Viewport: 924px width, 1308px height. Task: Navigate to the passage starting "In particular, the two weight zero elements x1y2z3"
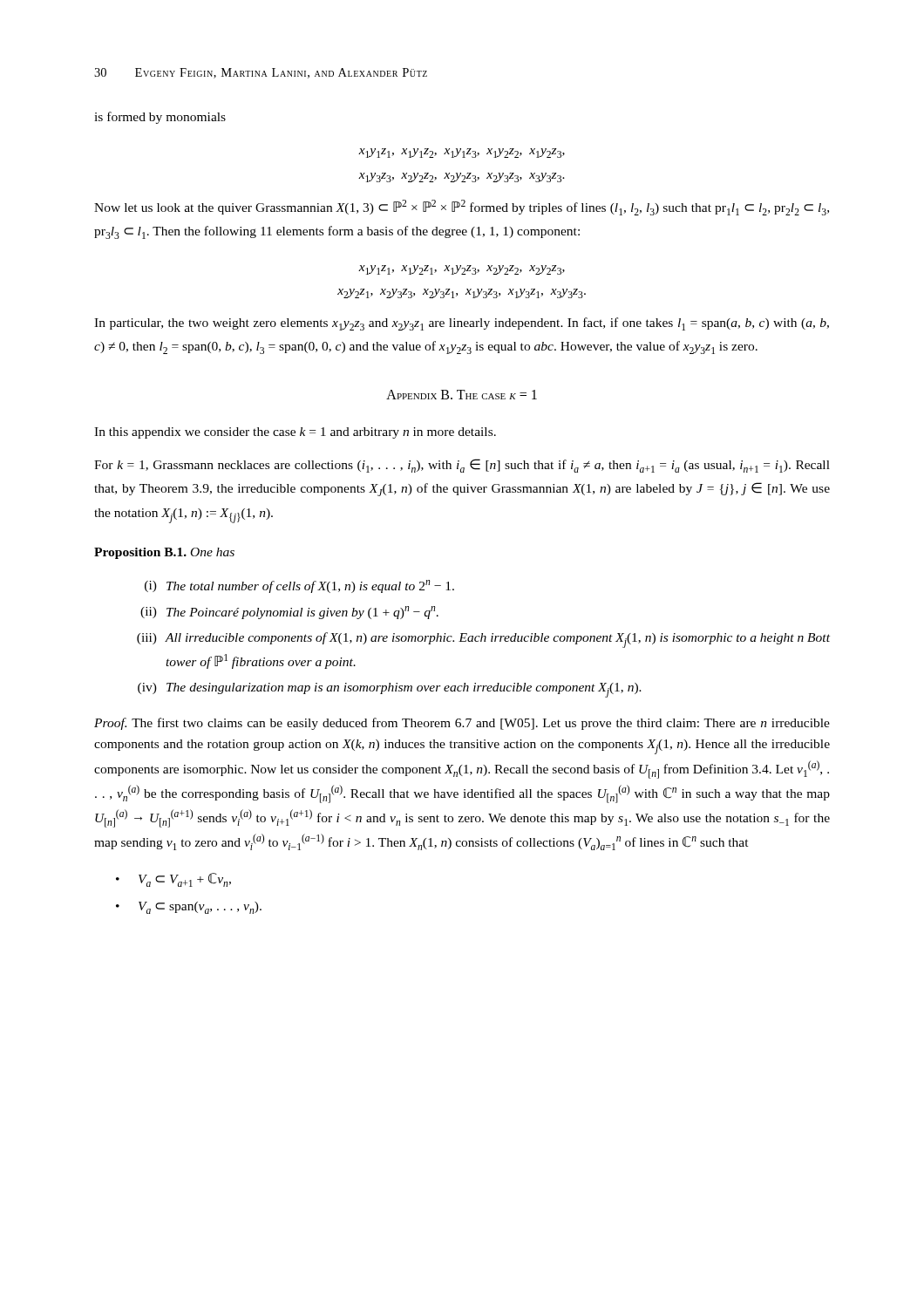pyautogui.click(x=462, y=336)
